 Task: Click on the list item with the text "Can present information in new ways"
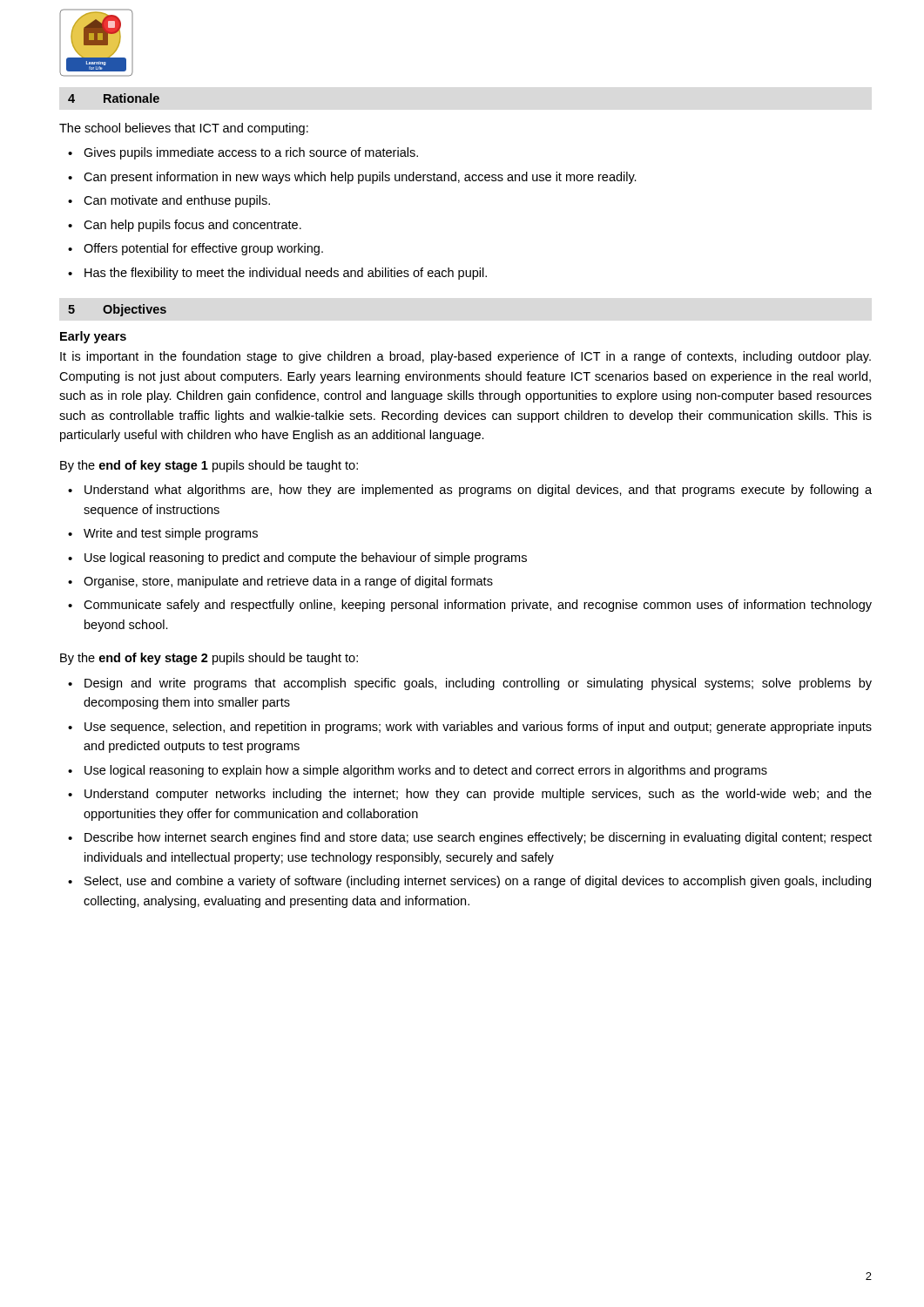click(360, 177)
